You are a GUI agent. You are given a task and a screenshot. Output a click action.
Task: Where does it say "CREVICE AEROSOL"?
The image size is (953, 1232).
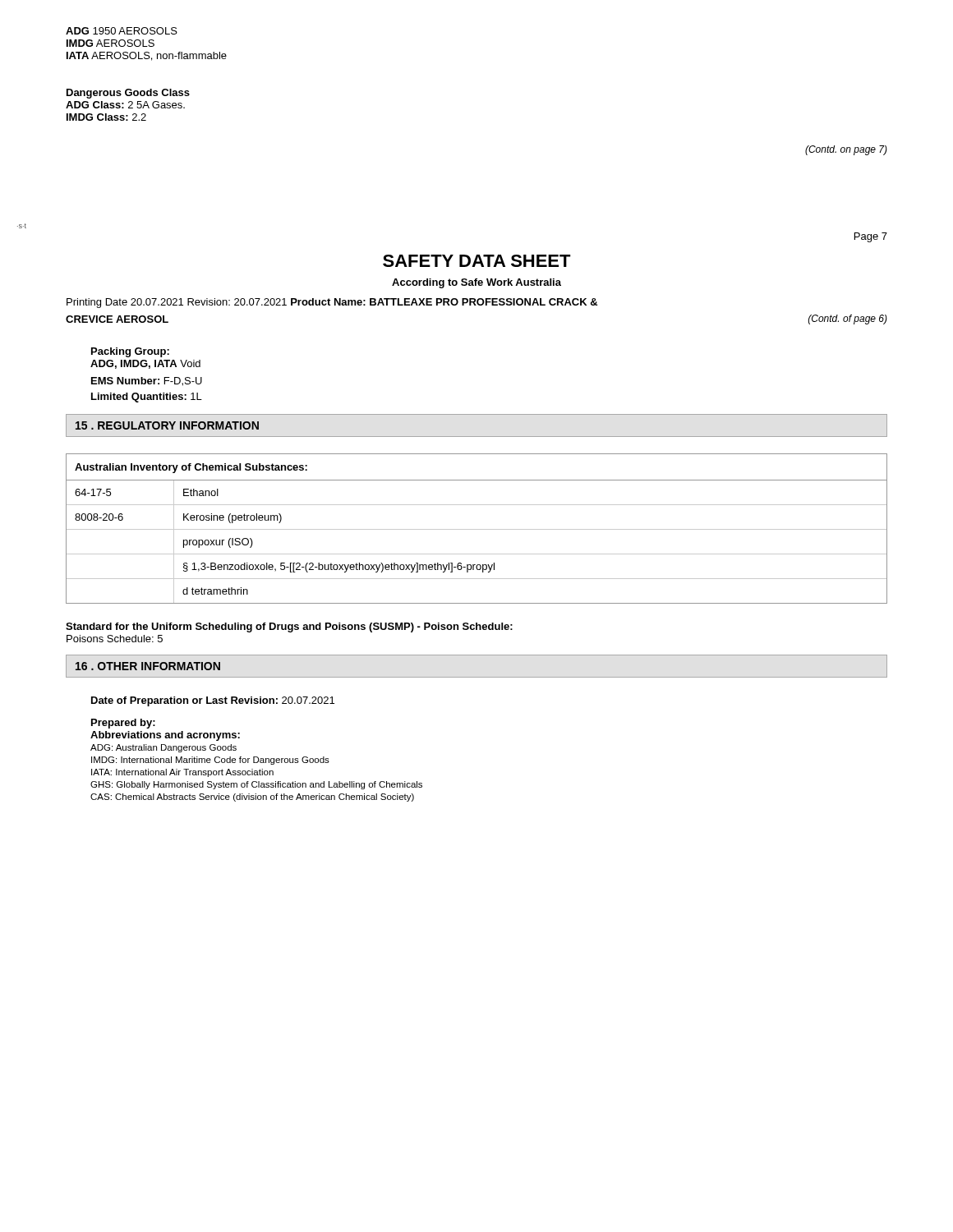coord(117,319)
